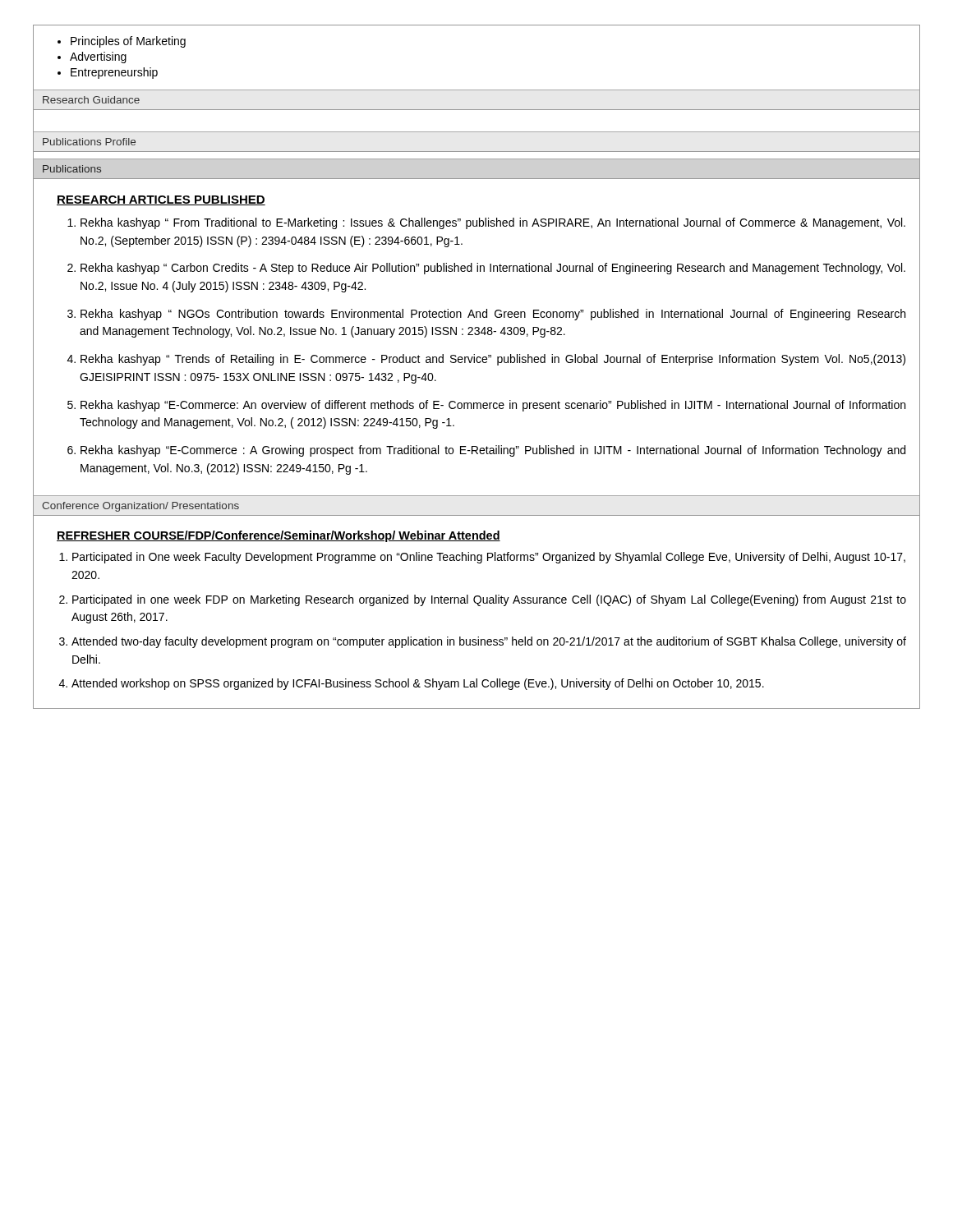Locate the element starting "Participated in one week FDP on Marketing"

click(x=489, y=608)
